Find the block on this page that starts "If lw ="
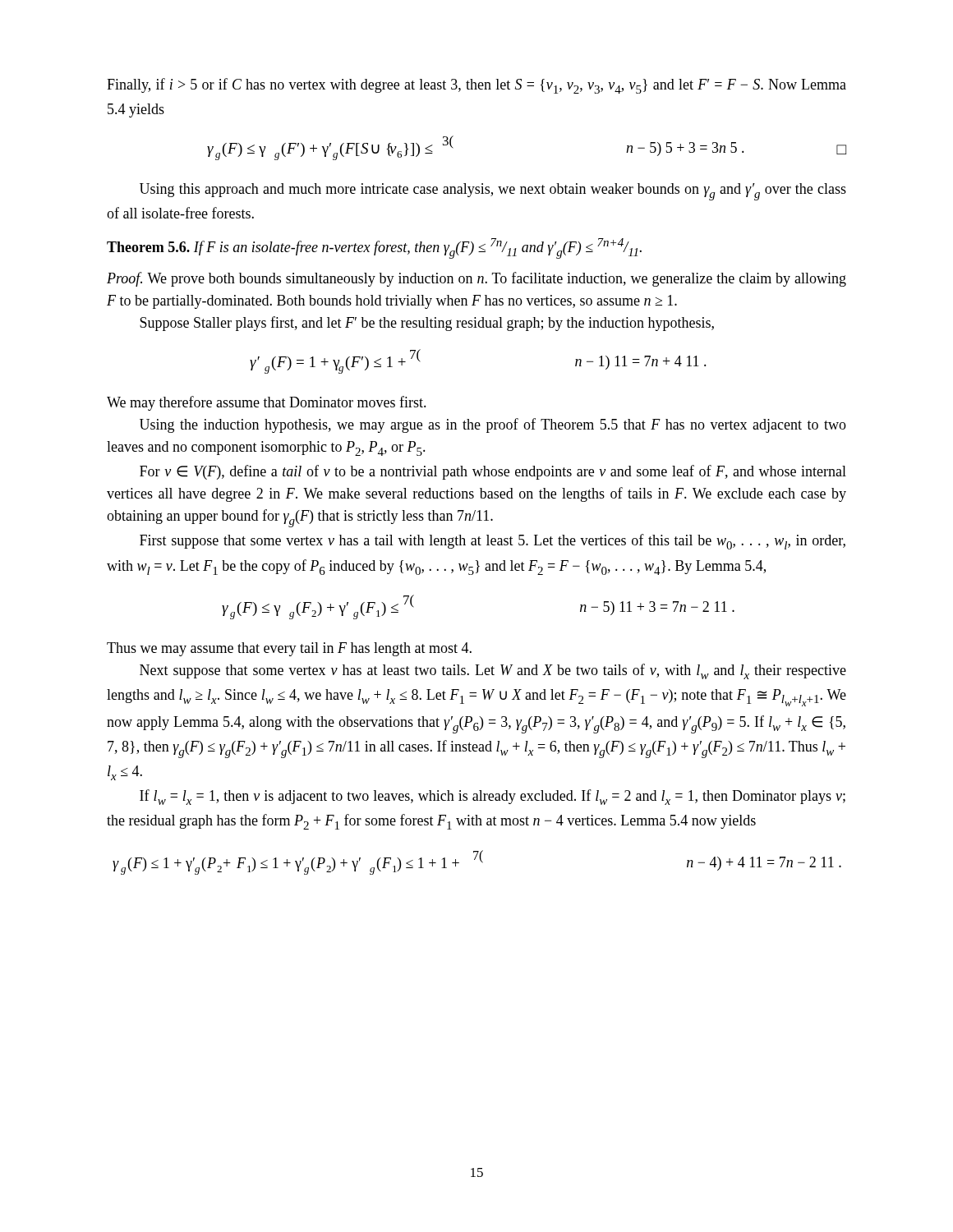This screenshot has width=953, height=1232. 476,810
